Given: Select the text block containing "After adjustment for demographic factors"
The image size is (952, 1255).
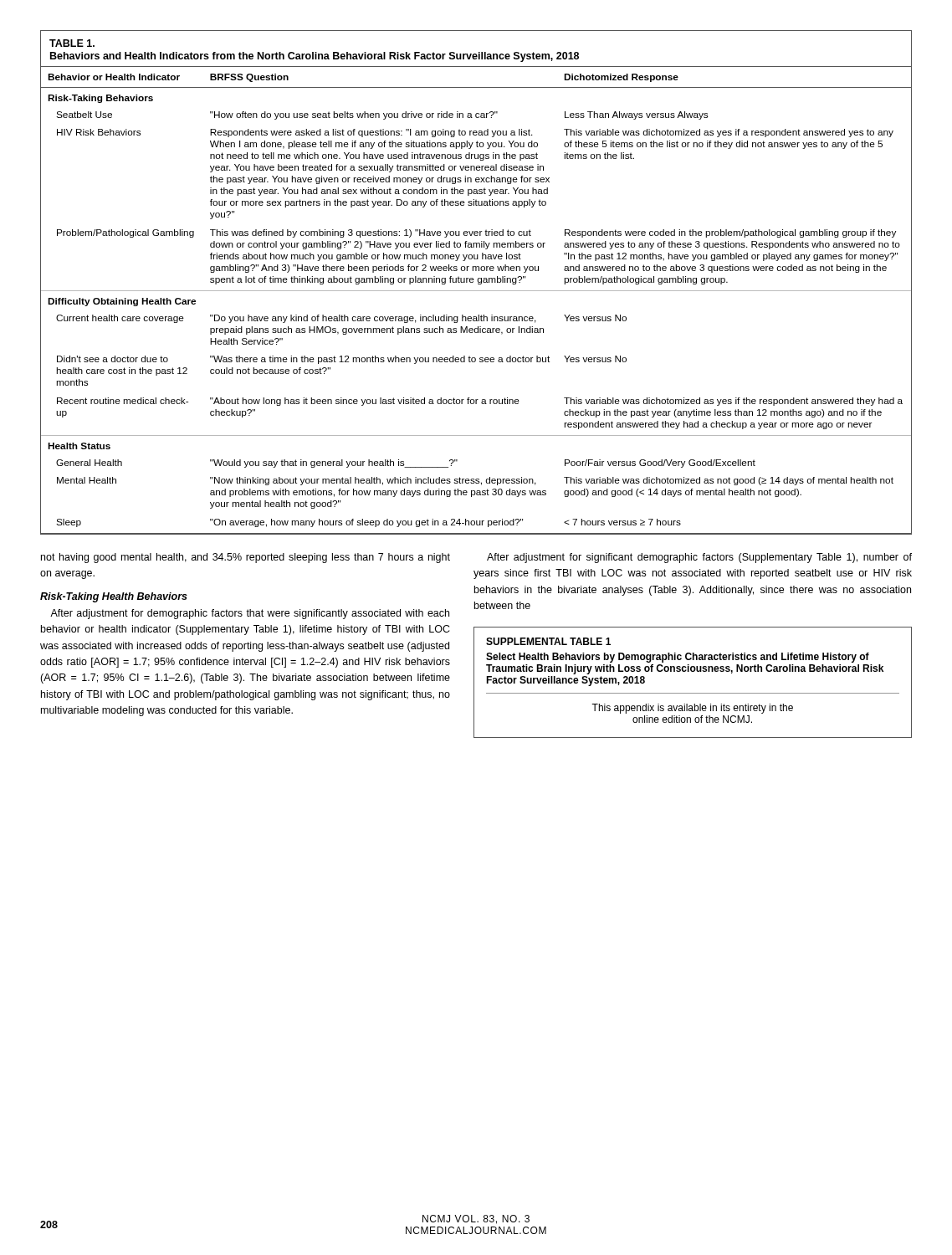Looking at the screenshot, I should point(245,662).
